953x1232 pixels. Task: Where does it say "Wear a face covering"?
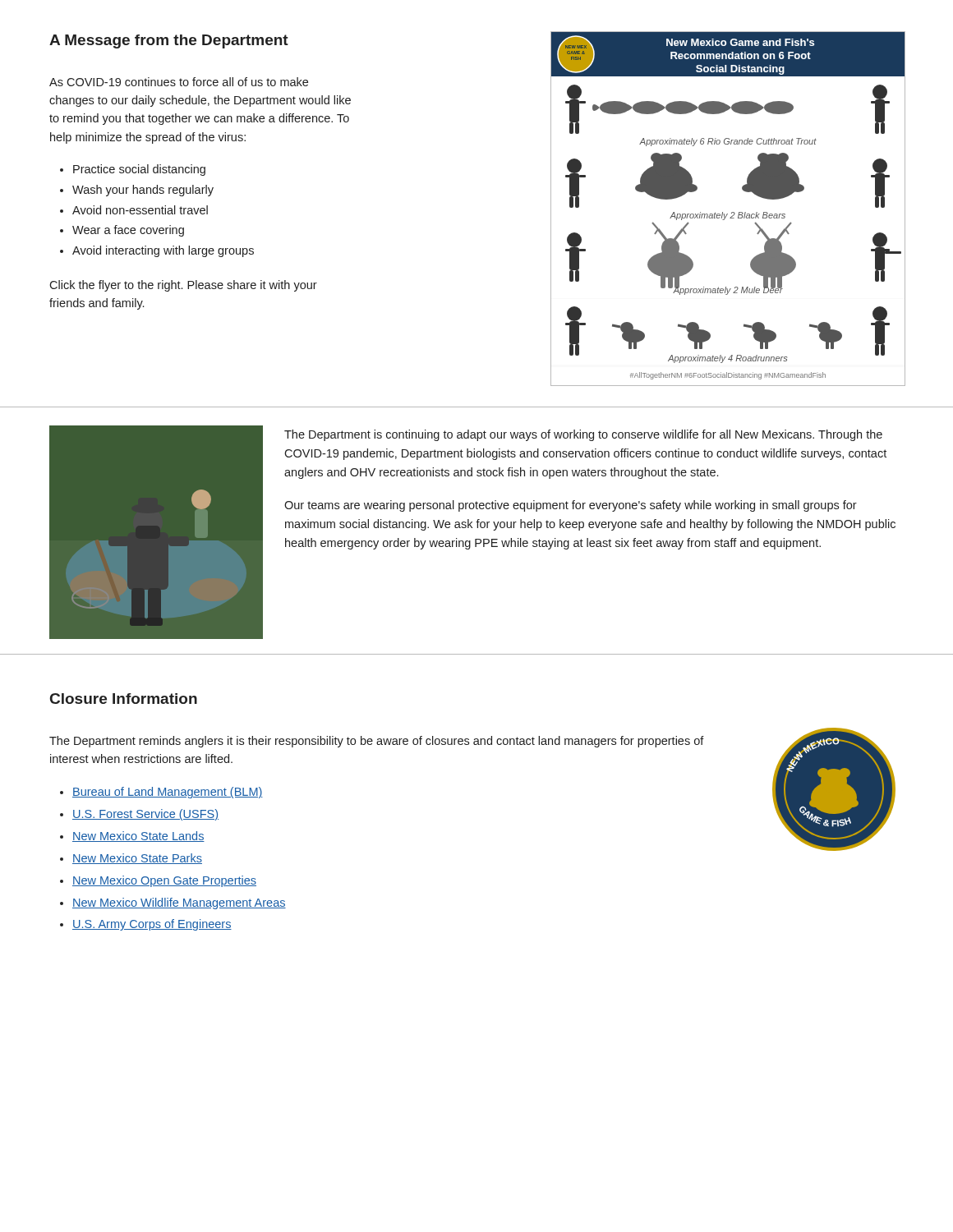pyautogui.click(x=129, y=230)
